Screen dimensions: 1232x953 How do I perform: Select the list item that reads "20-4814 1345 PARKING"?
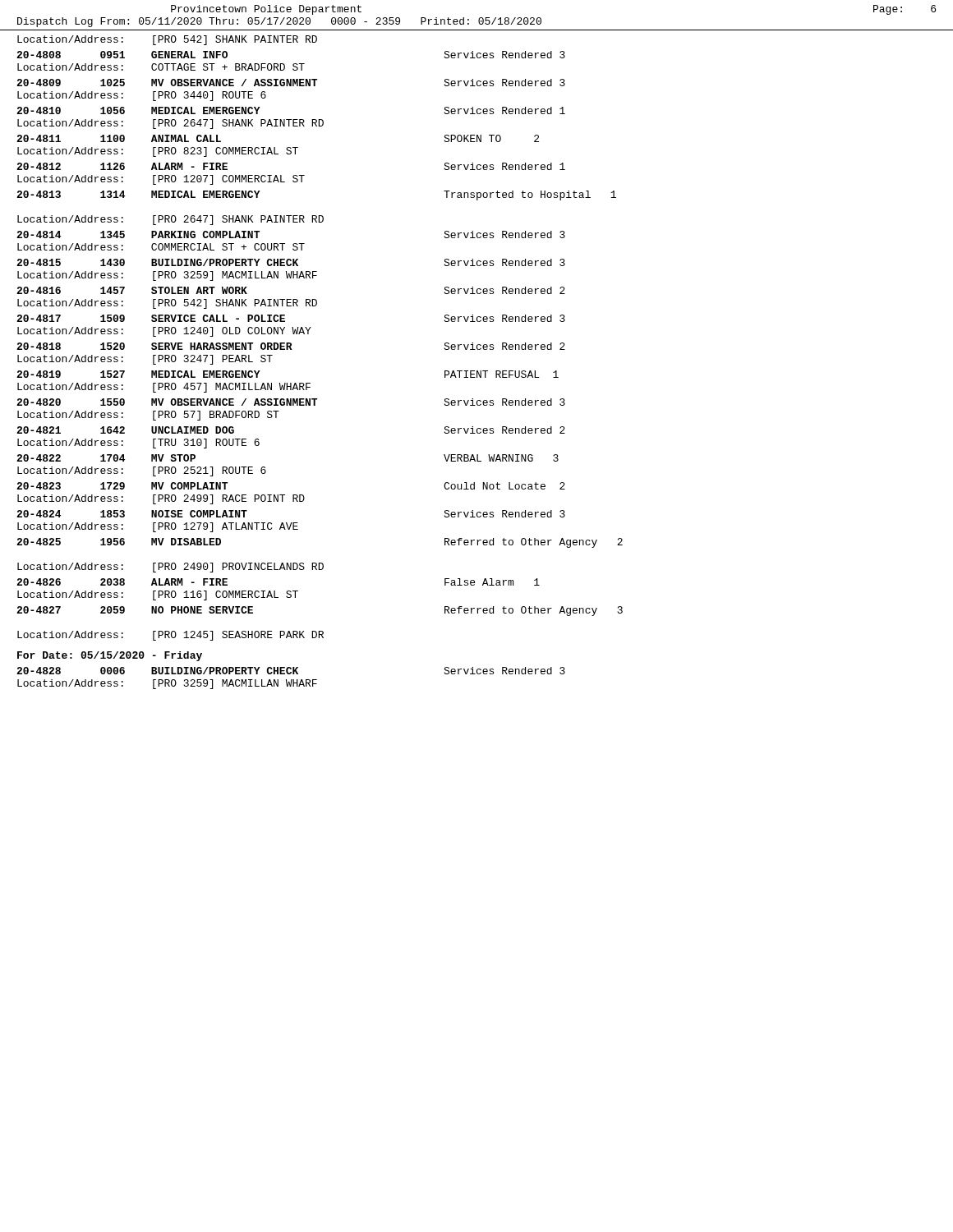476,241
